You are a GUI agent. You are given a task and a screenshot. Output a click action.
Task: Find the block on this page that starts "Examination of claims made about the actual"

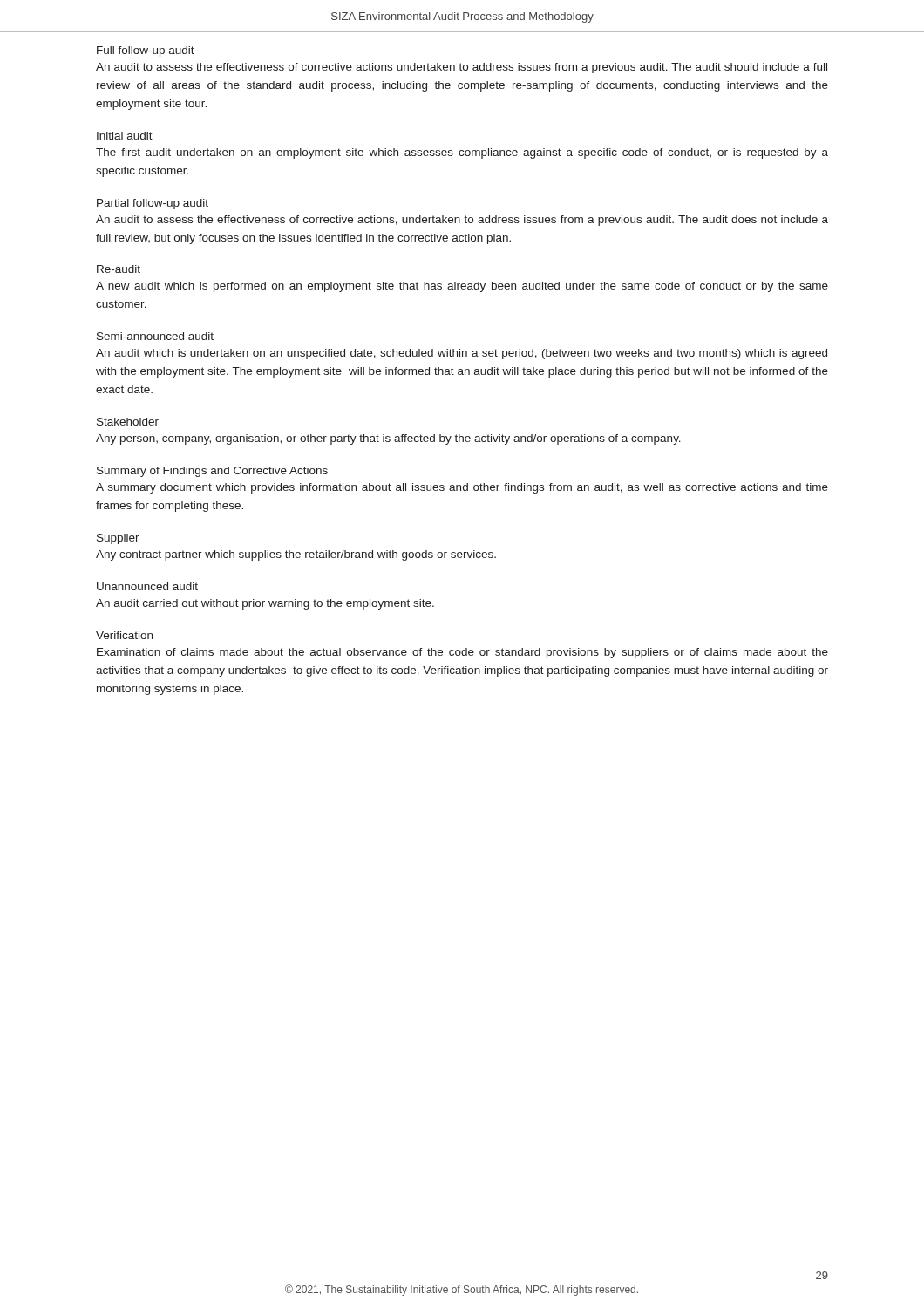coord(462,670)
